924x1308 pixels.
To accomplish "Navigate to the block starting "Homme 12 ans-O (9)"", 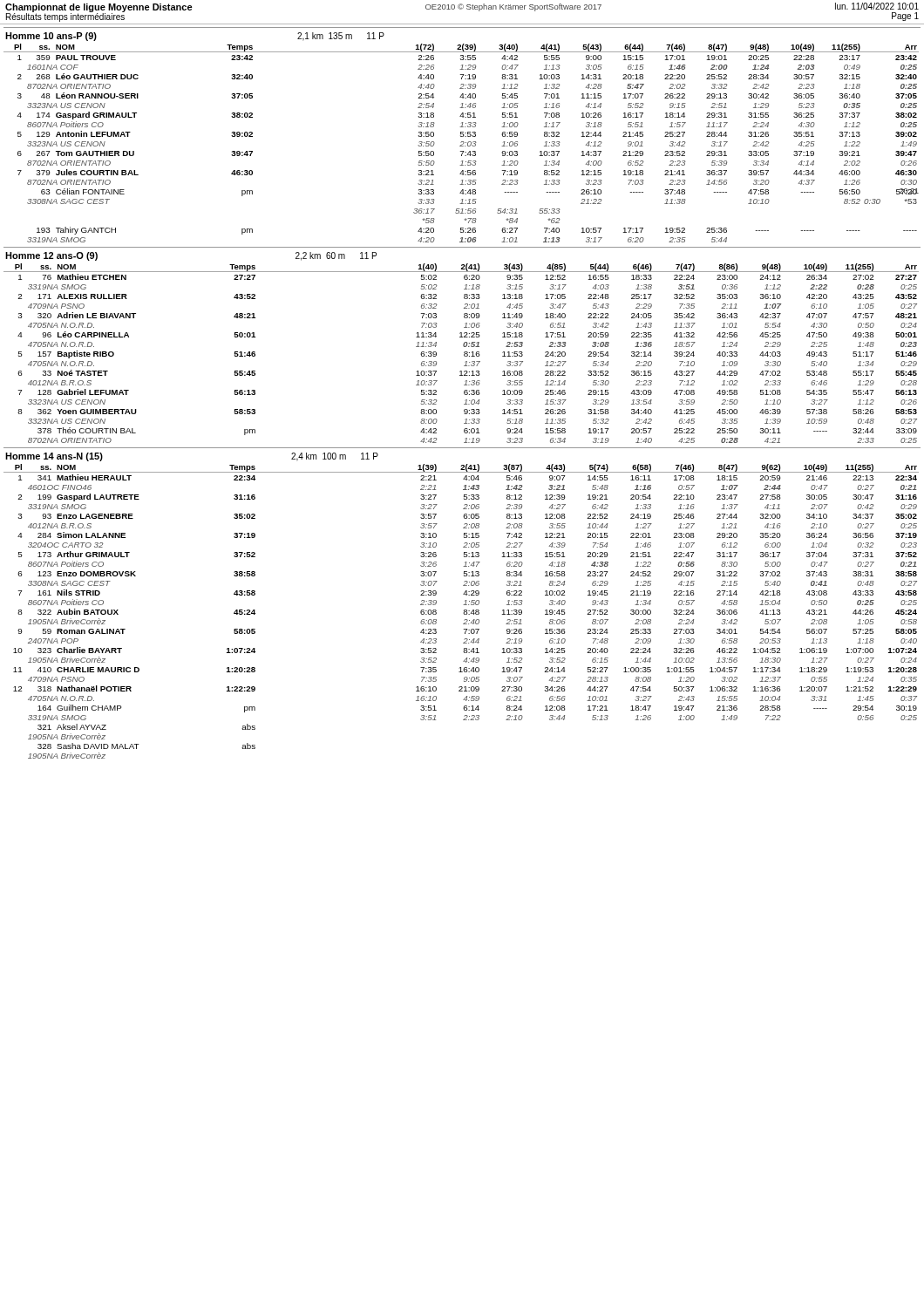I will (x=191, y=255).
